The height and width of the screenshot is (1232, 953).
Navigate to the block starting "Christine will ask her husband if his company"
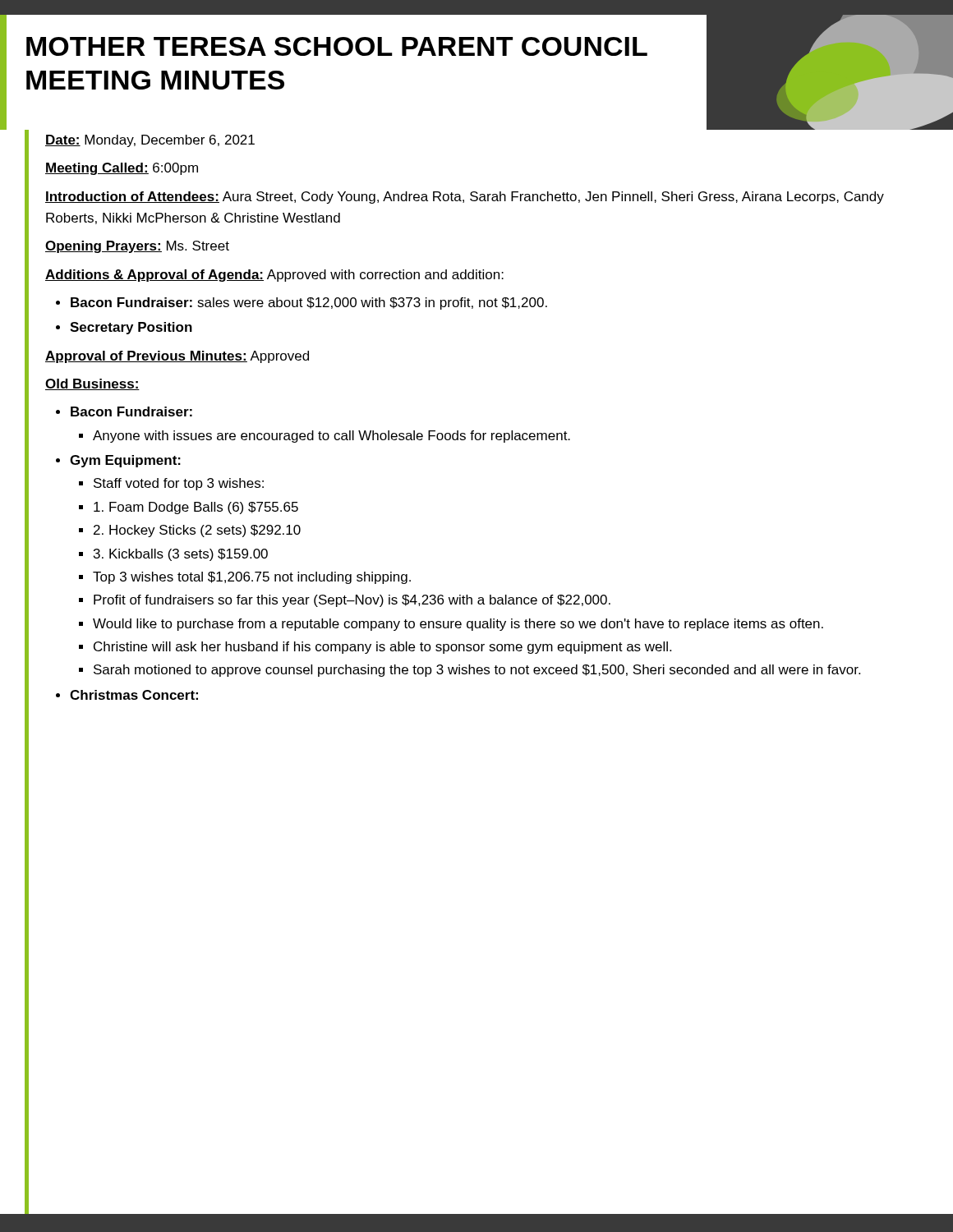[x=500, y=647]
